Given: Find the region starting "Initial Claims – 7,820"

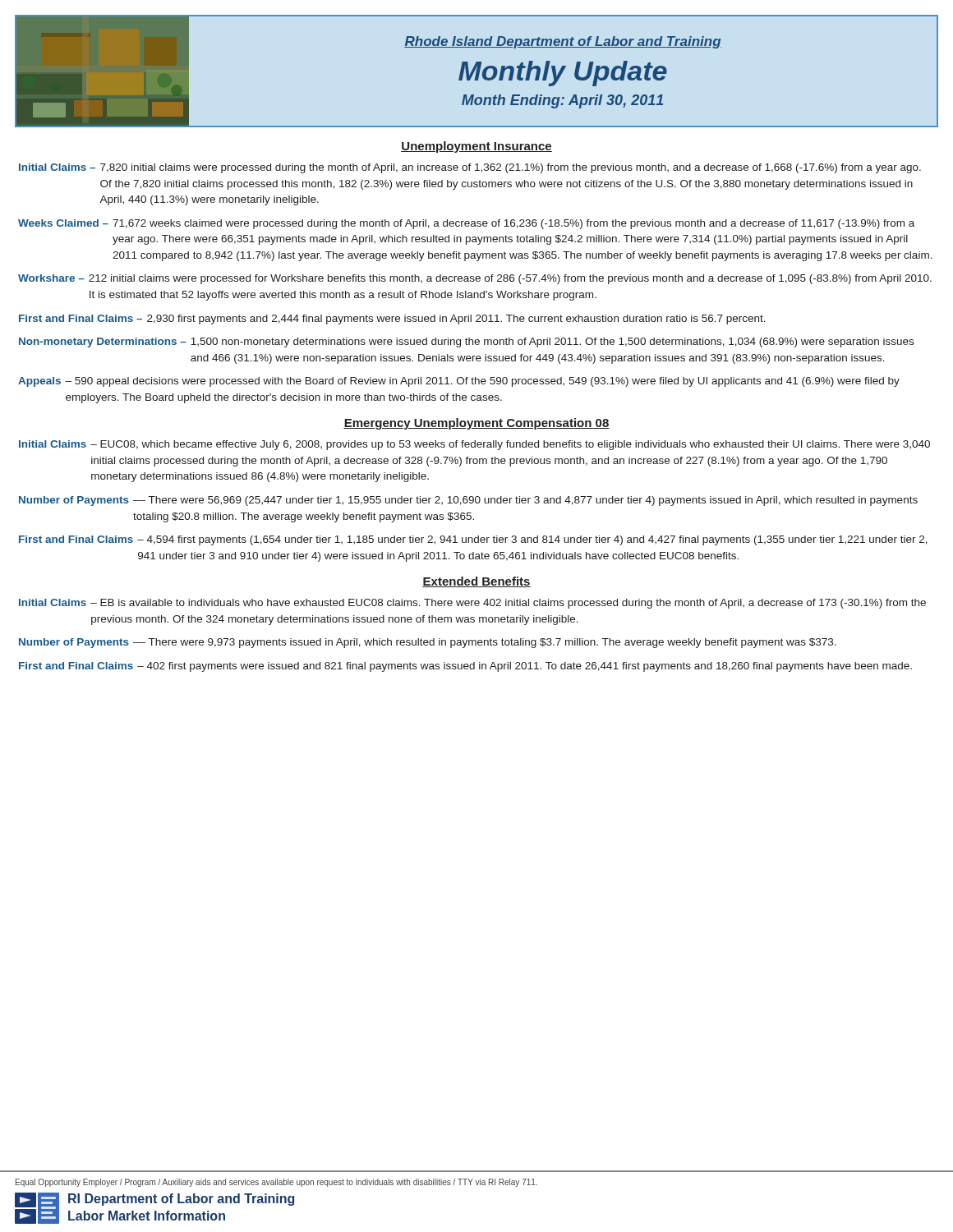Looking at the screenshot, I should click(476, 183).
